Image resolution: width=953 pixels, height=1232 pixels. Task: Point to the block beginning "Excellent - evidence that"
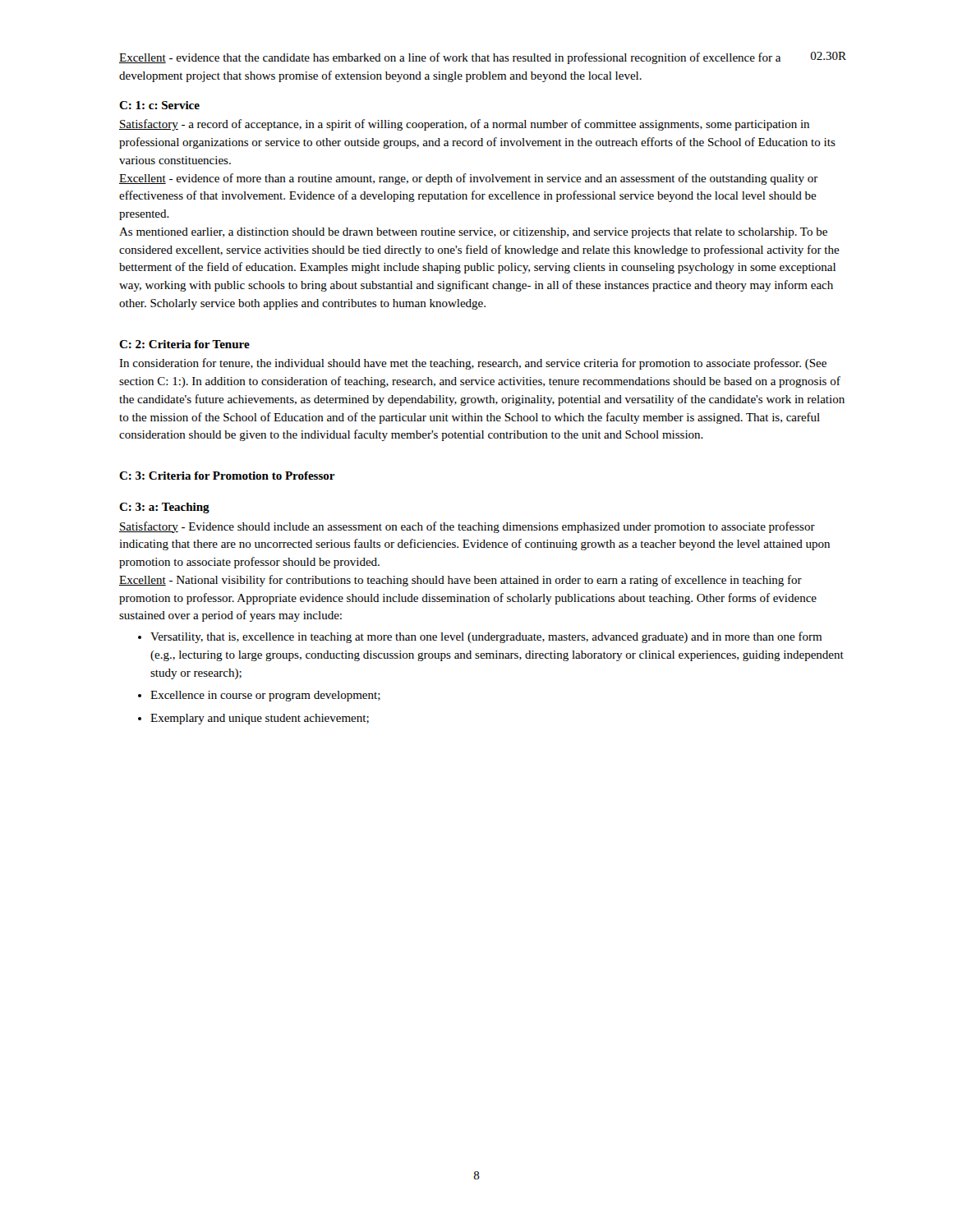tap(450, 66)
